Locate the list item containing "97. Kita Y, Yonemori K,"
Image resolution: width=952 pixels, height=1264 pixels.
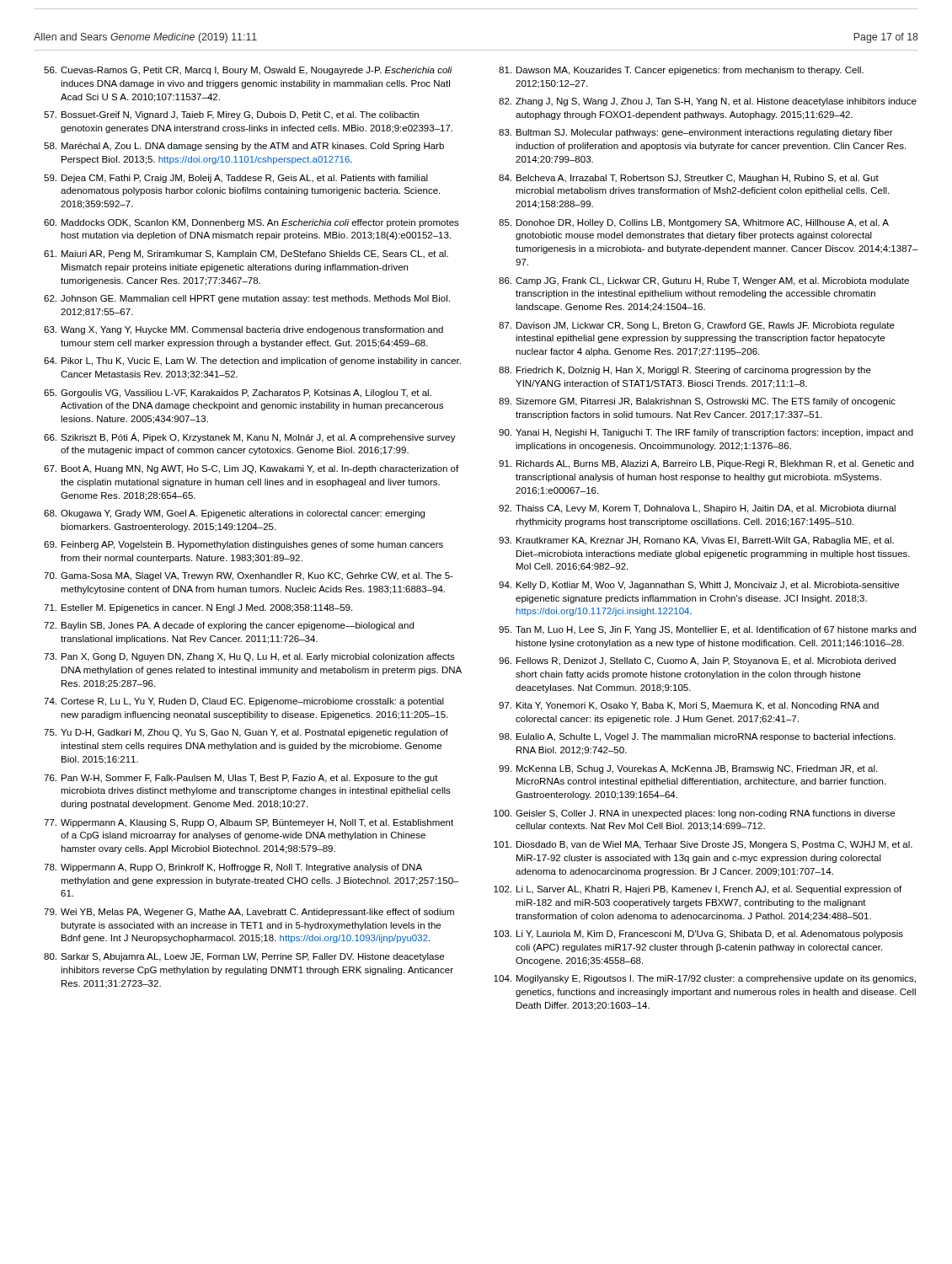(703, 713)
